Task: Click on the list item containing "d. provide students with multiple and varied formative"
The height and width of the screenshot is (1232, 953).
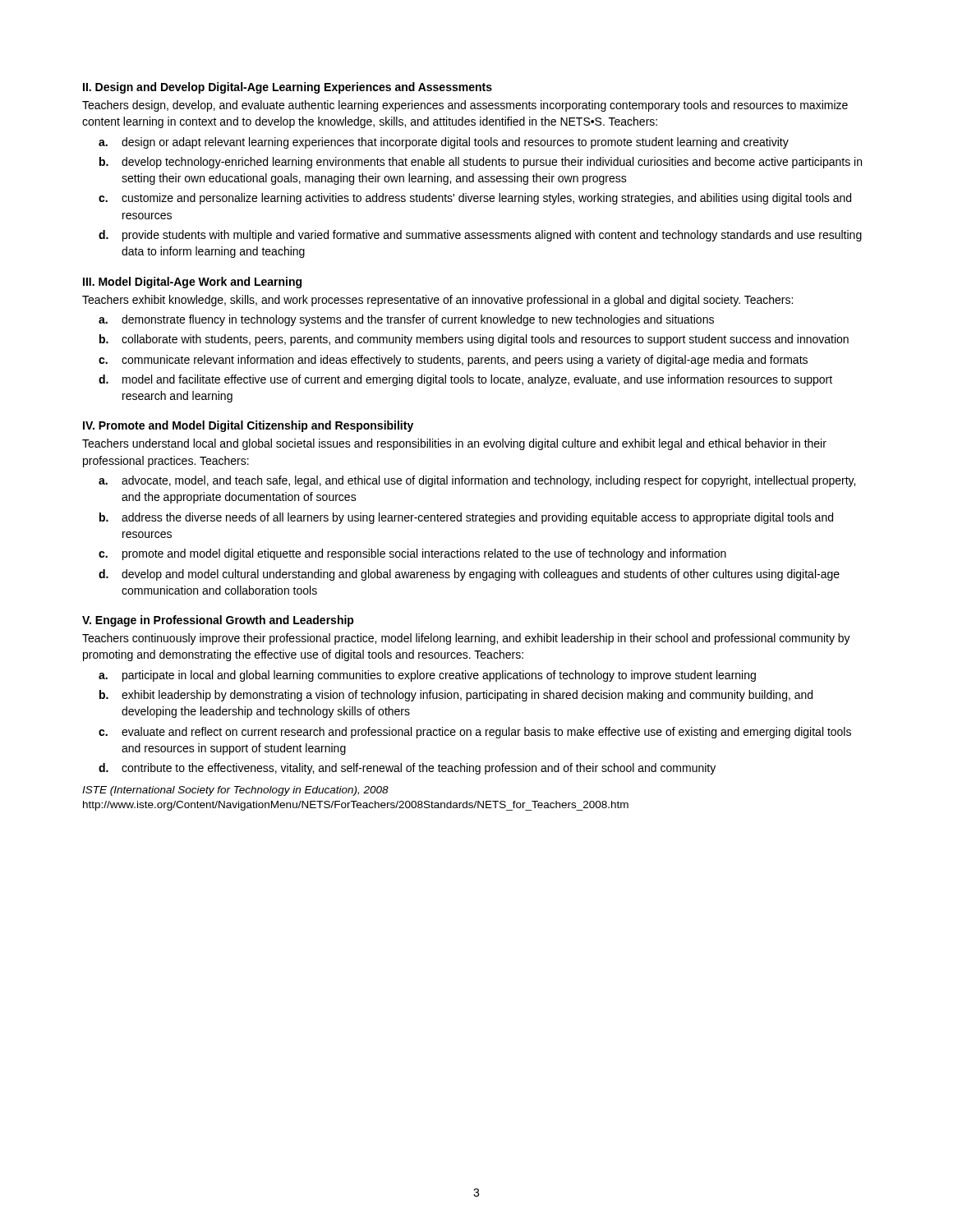Action: click(x=485, y=243)
